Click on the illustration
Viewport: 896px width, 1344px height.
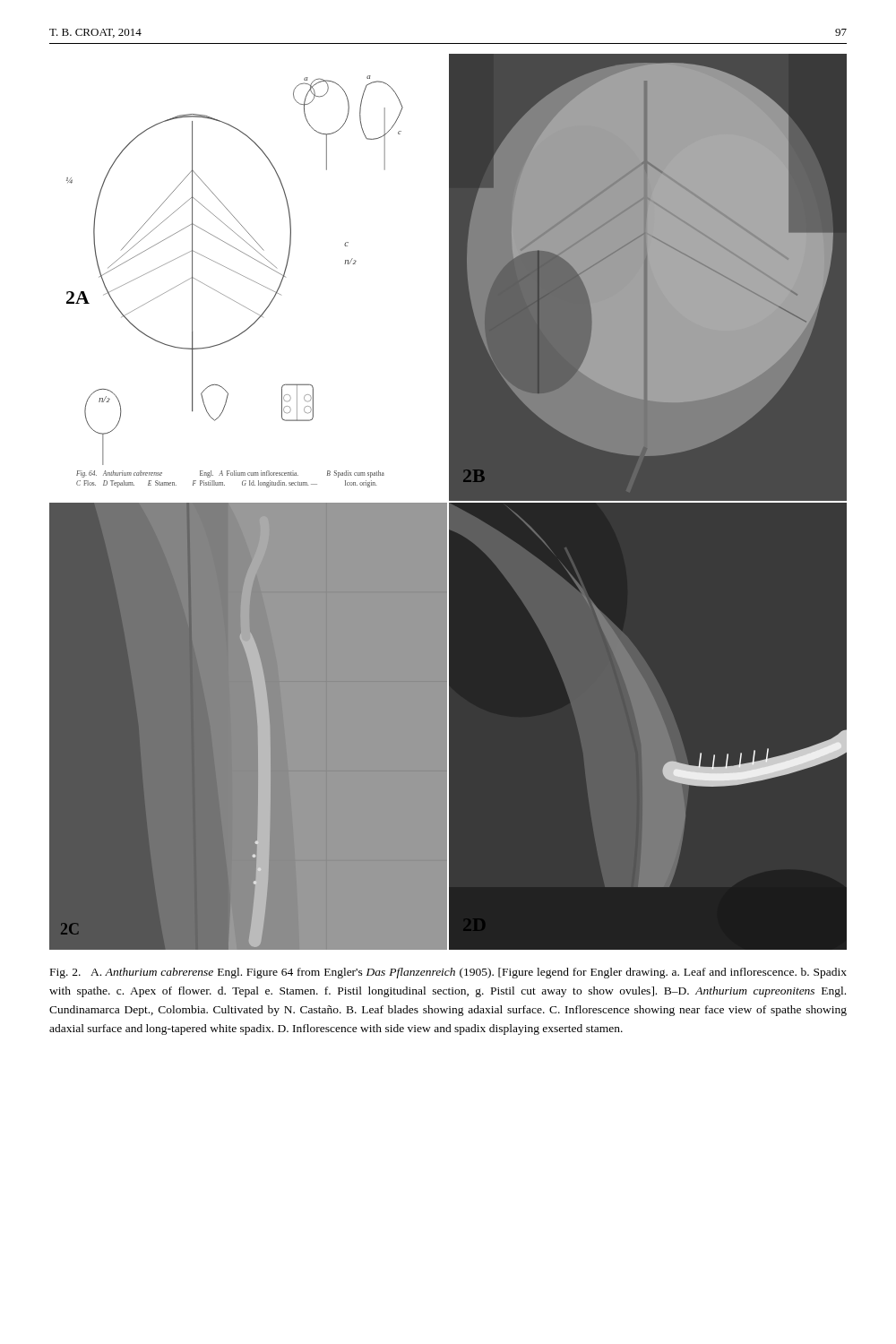pos(448,502)
